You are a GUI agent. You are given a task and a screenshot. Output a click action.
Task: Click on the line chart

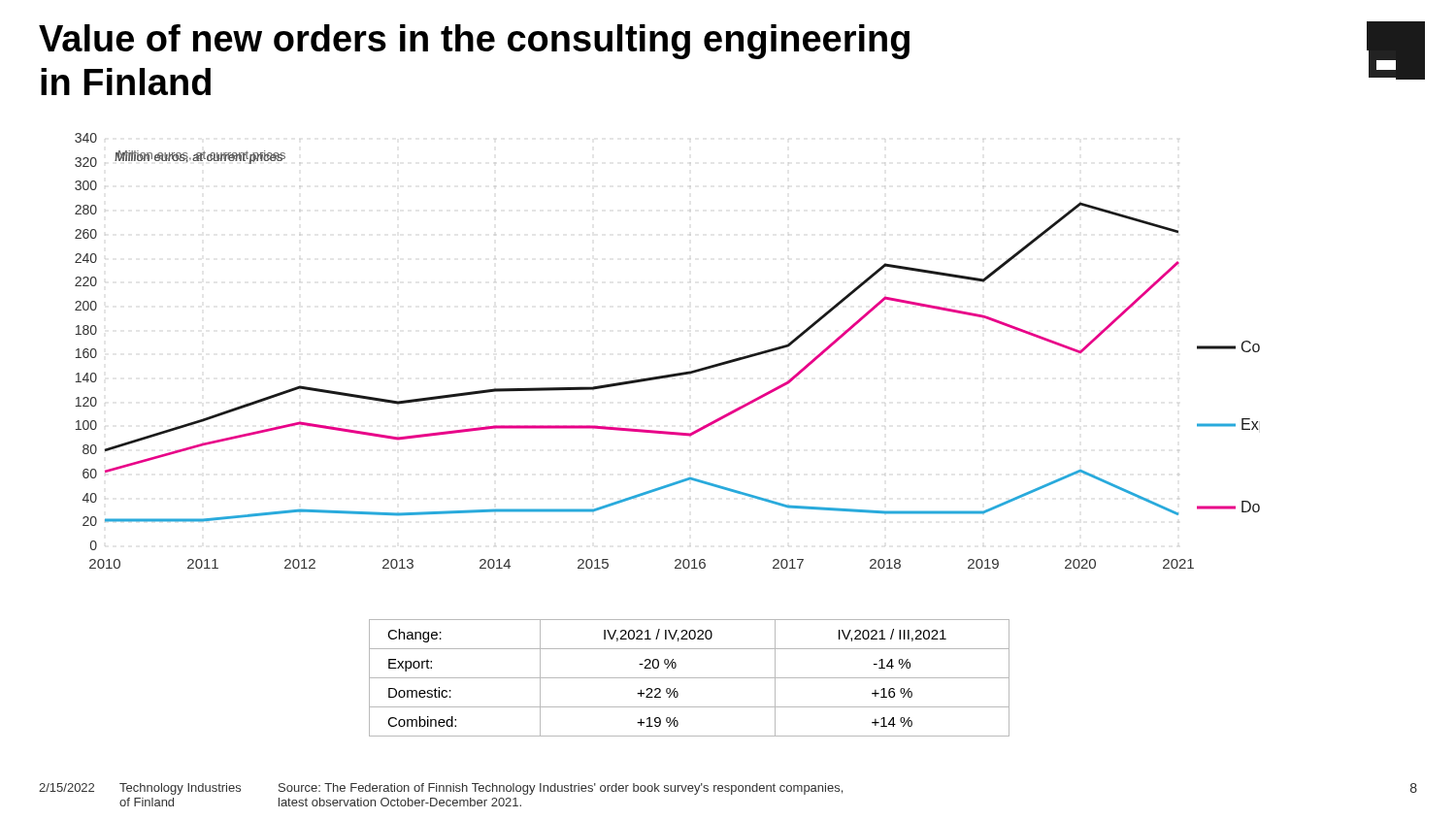tap(648, 367)
